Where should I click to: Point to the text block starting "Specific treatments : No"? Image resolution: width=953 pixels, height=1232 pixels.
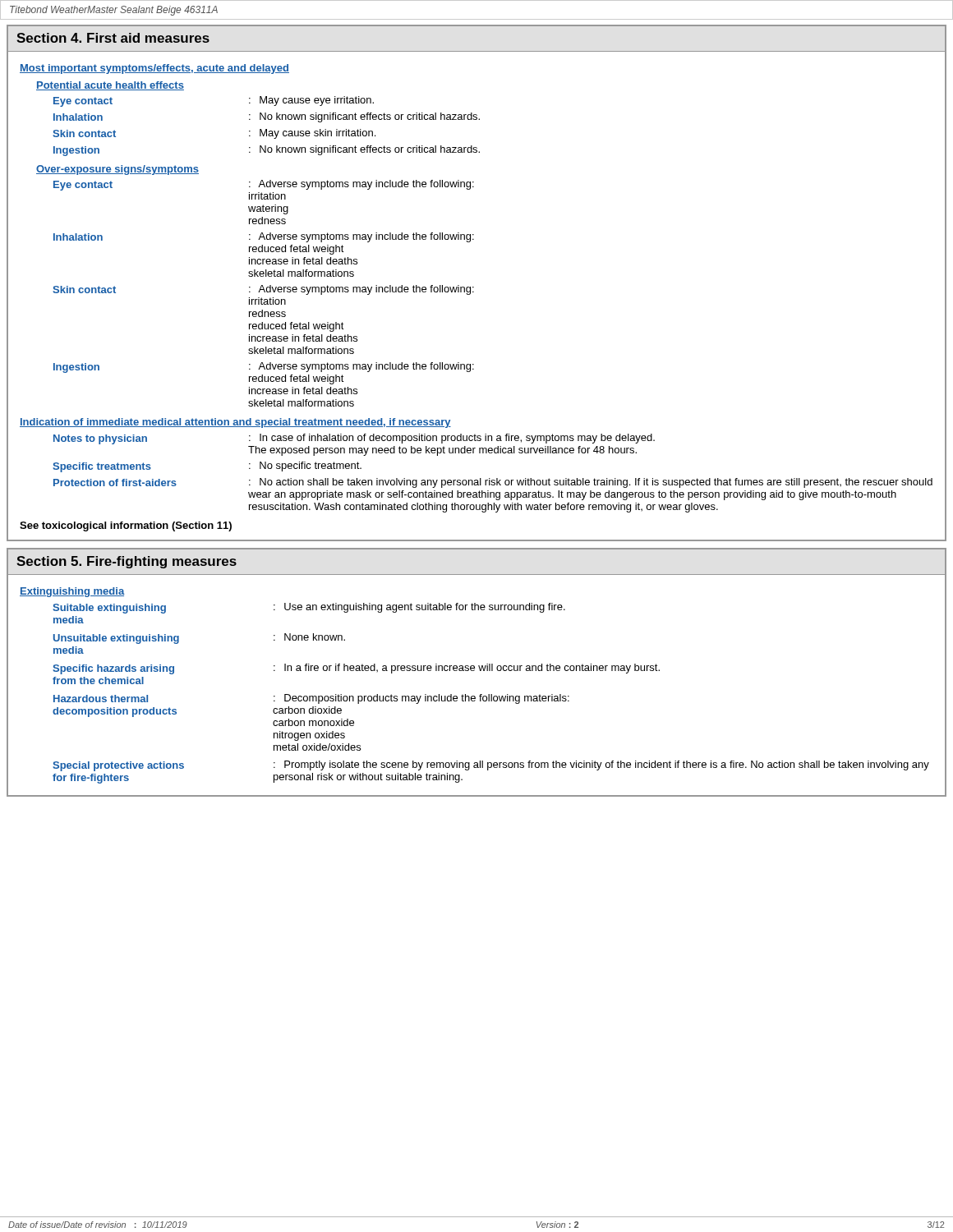point(112,467)
